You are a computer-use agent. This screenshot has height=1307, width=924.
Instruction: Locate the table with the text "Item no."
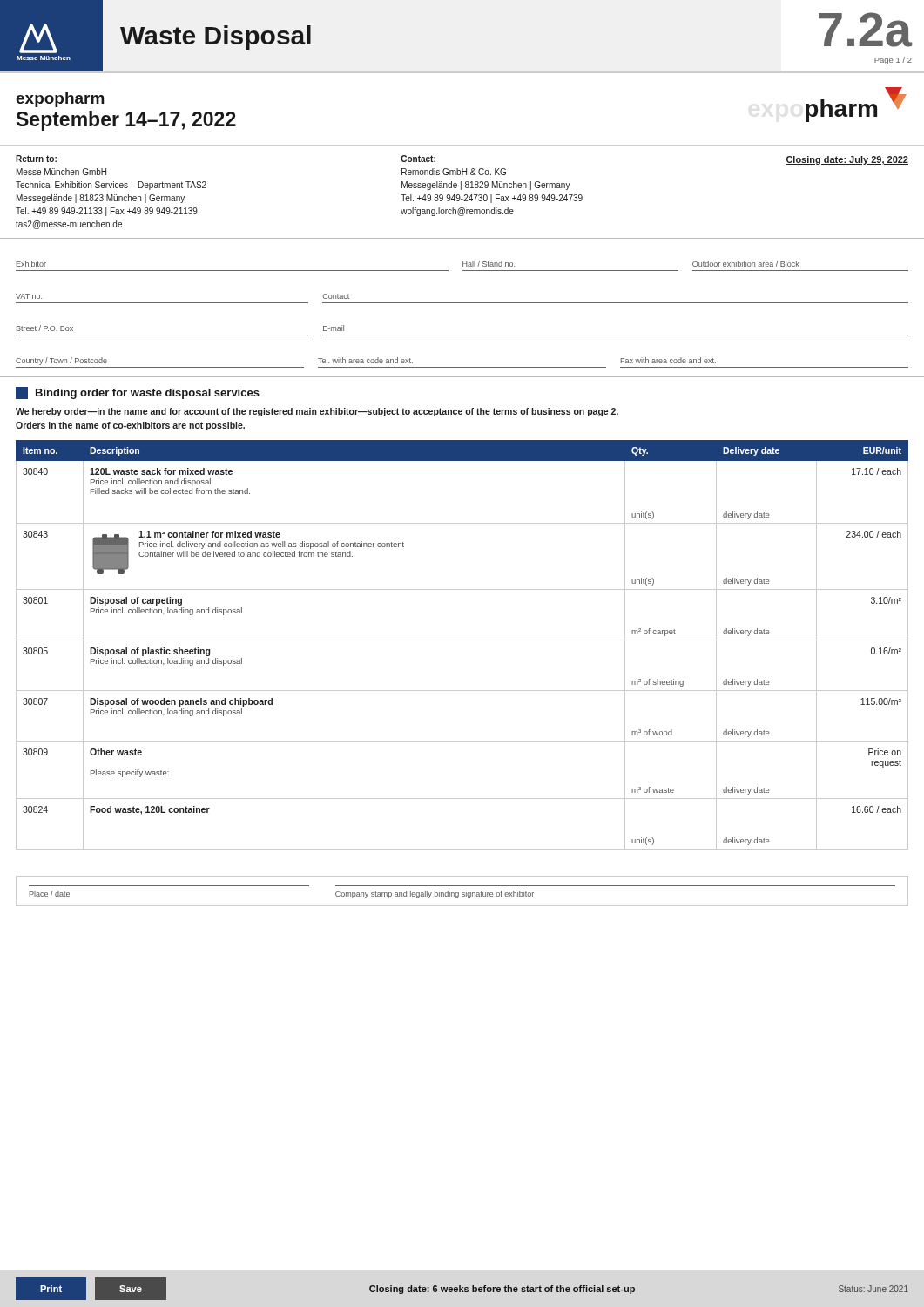[462, 644]
